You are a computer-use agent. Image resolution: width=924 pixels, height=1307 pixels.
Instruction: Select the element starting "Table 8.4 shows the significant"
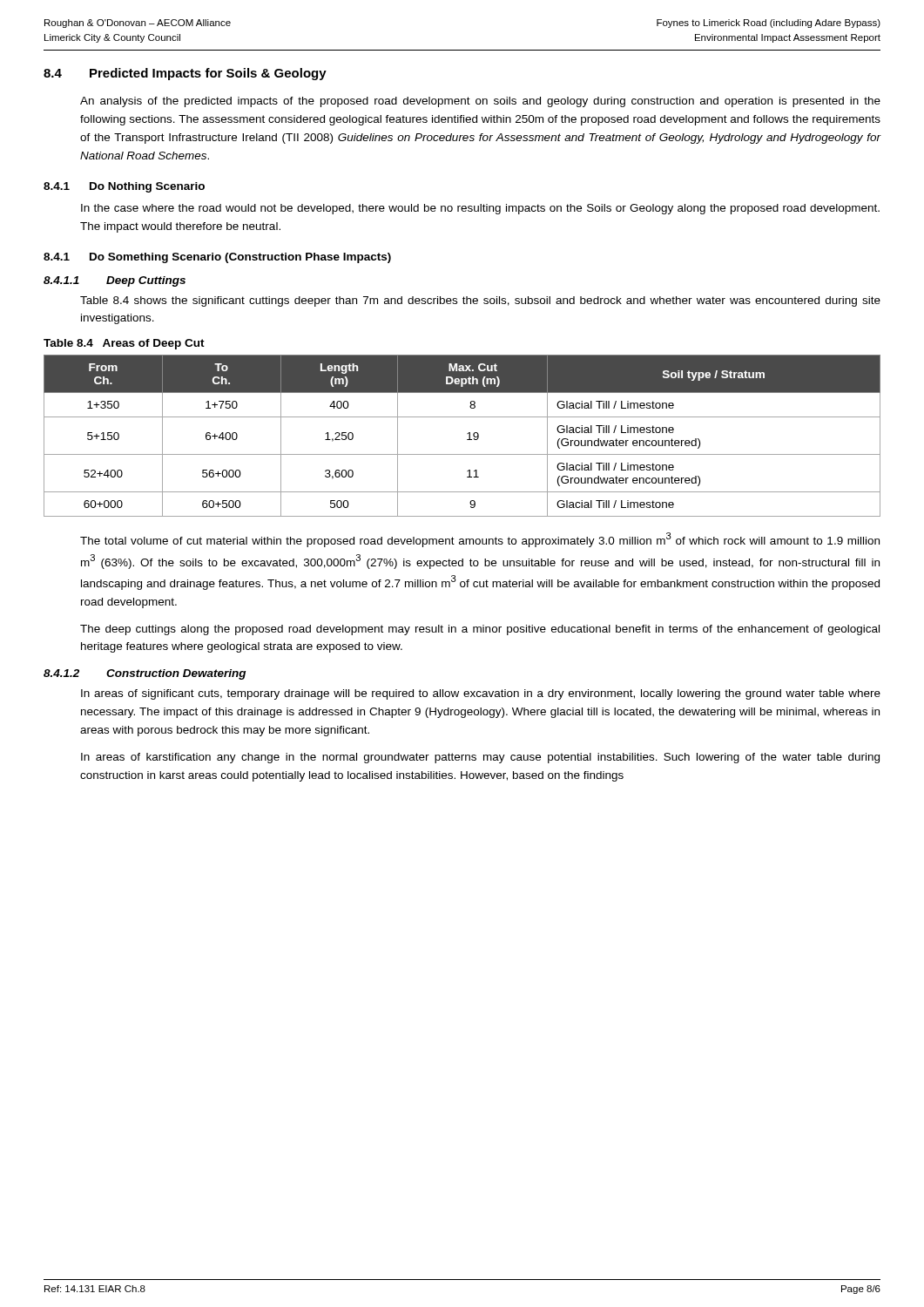coord(480,309)
